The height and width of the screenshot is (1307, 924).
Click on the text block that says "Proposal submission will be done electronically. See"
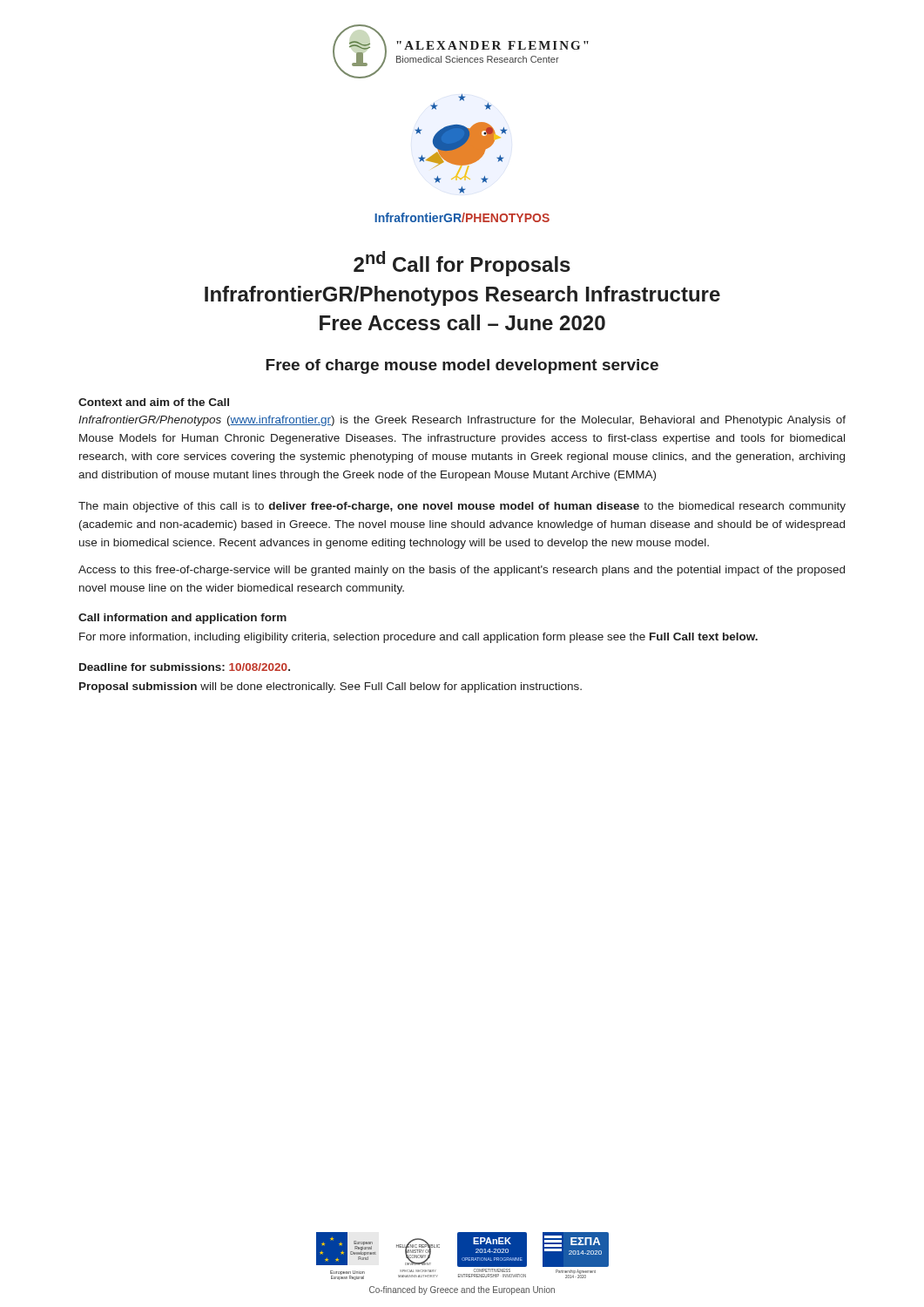(x=330, y=686)
